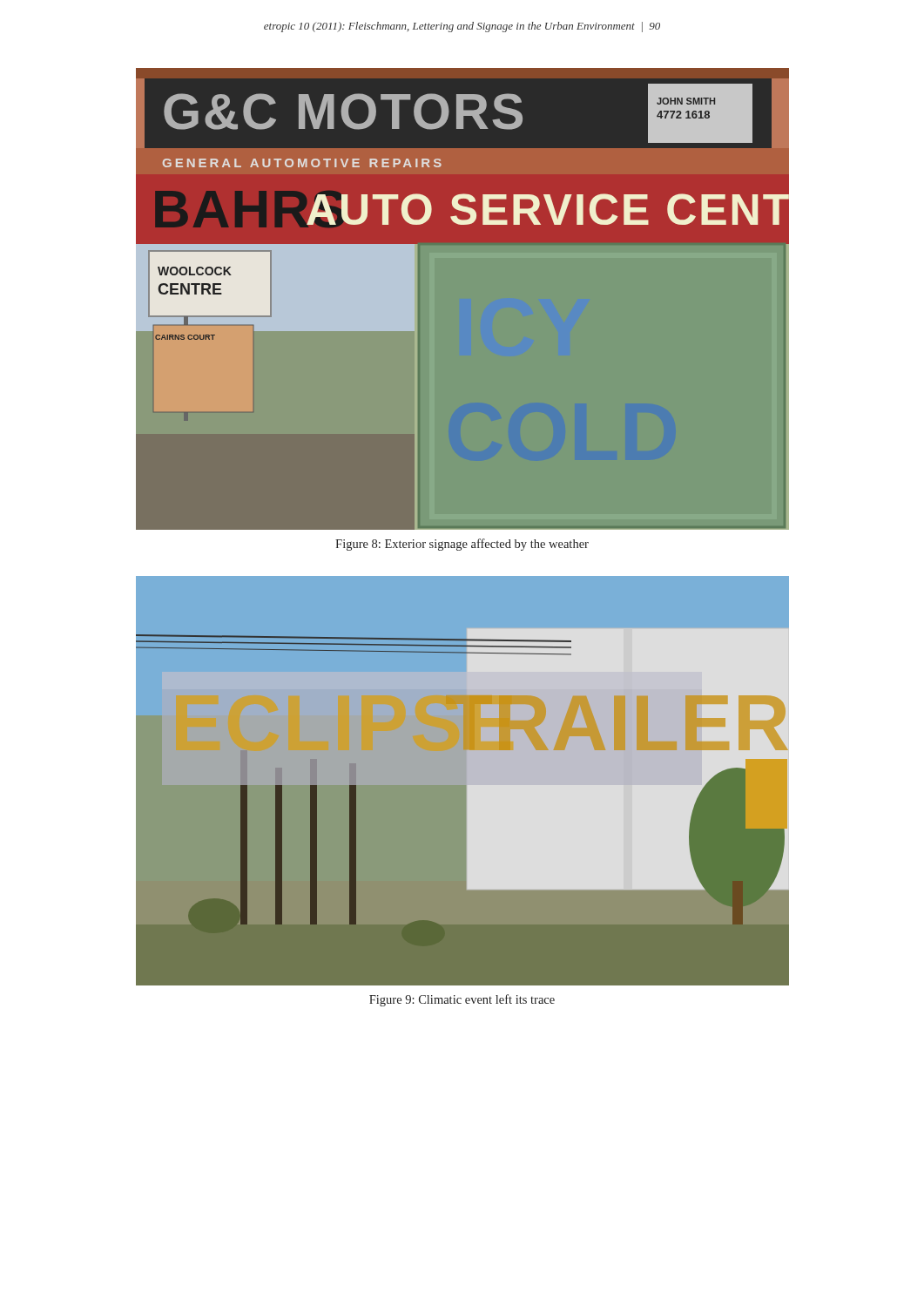Viewport: 924px width, 1307px height.
Task: Find the caption on this page that starts "Figure 9: Climatic event left"
Action: pyautogui.click(x=462, y=999)
